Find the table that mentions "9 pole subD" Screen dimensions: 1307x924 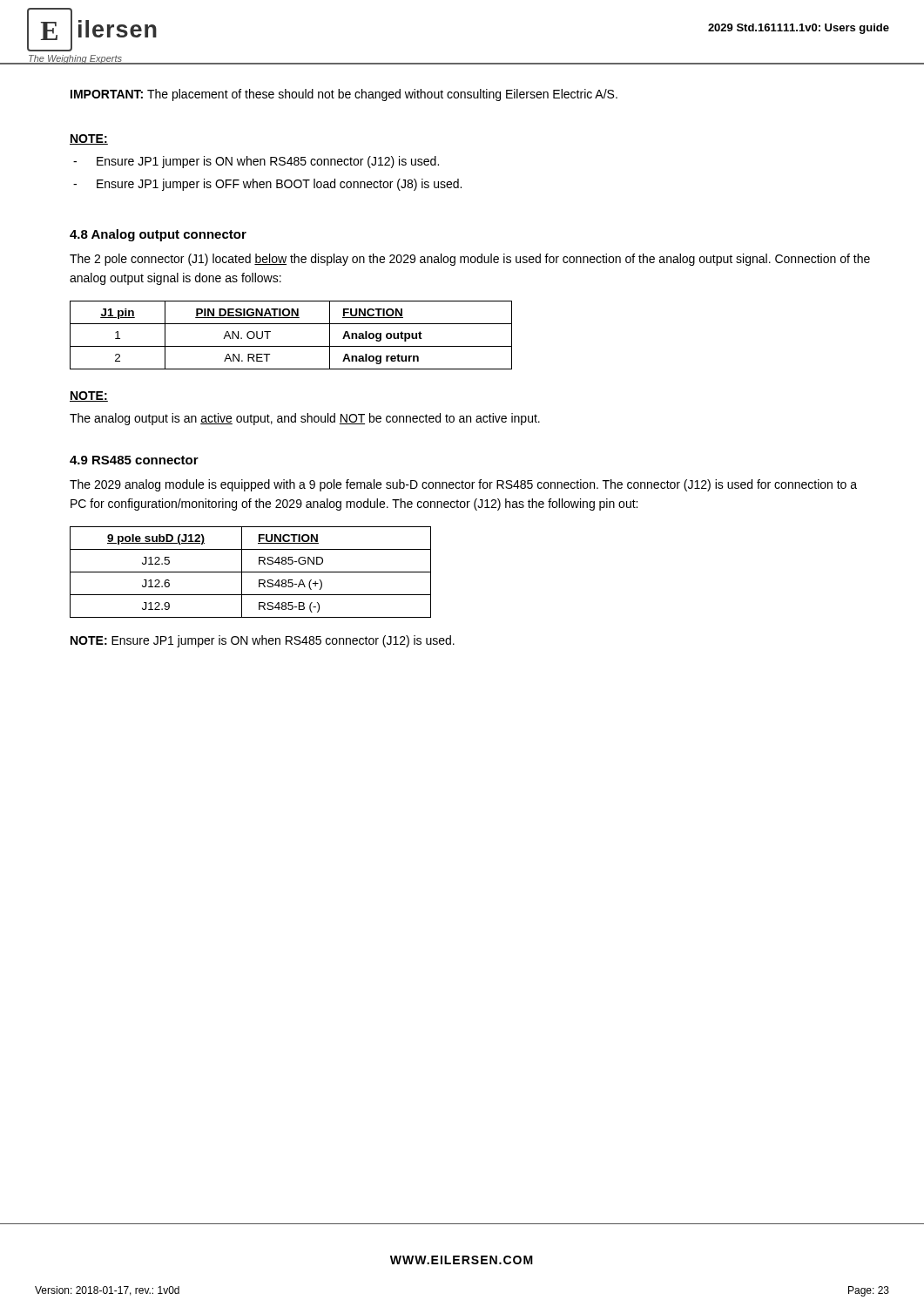click(471, 572)
